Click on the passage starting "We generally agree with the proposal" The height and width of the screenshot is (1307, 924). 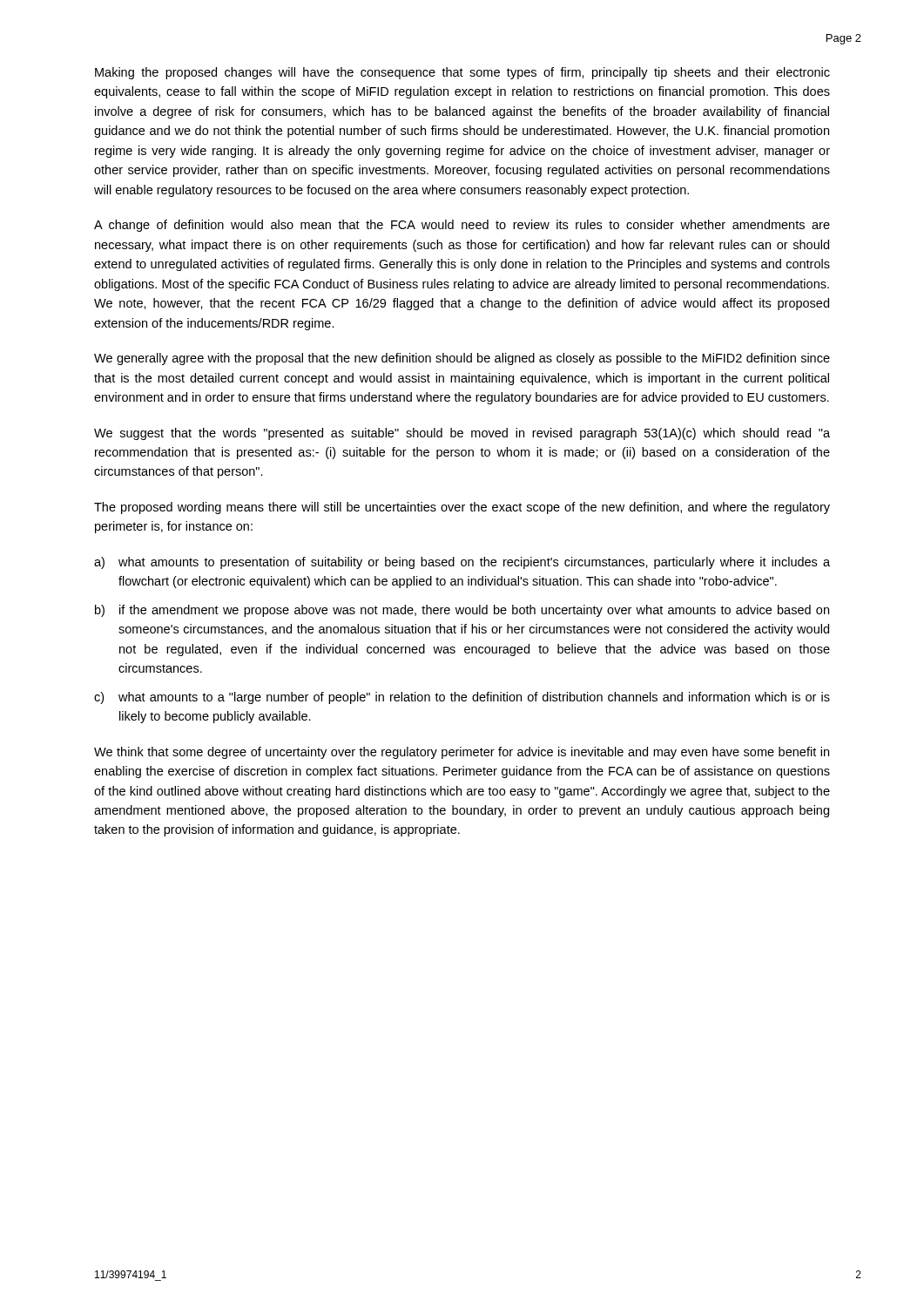coord(462,378)
